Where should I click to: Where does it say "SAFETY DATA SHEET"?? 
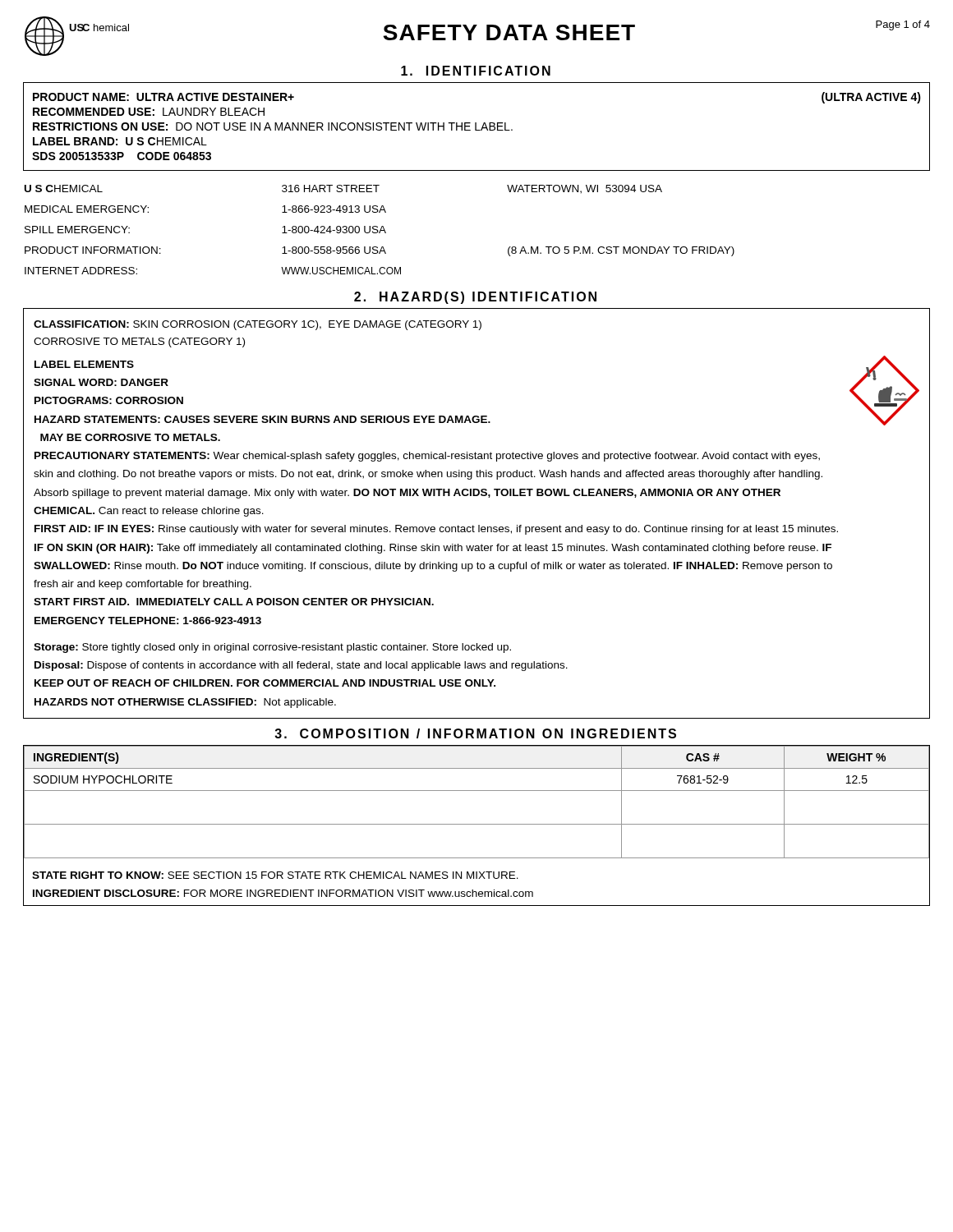(x=509, y=30)
